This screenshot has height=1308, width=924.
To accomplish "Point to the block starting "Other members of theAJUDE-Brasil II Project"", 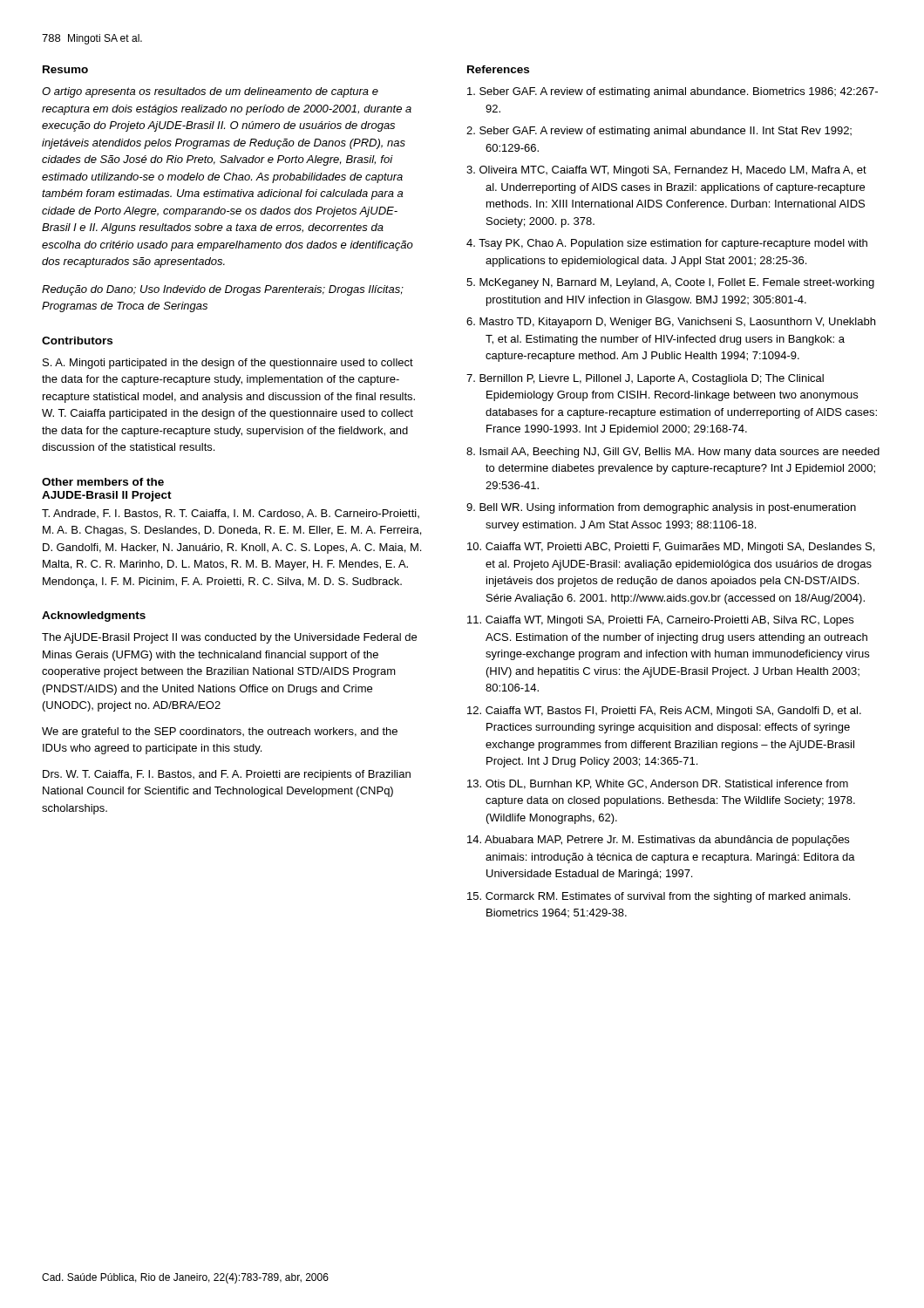I will [107, 488].
